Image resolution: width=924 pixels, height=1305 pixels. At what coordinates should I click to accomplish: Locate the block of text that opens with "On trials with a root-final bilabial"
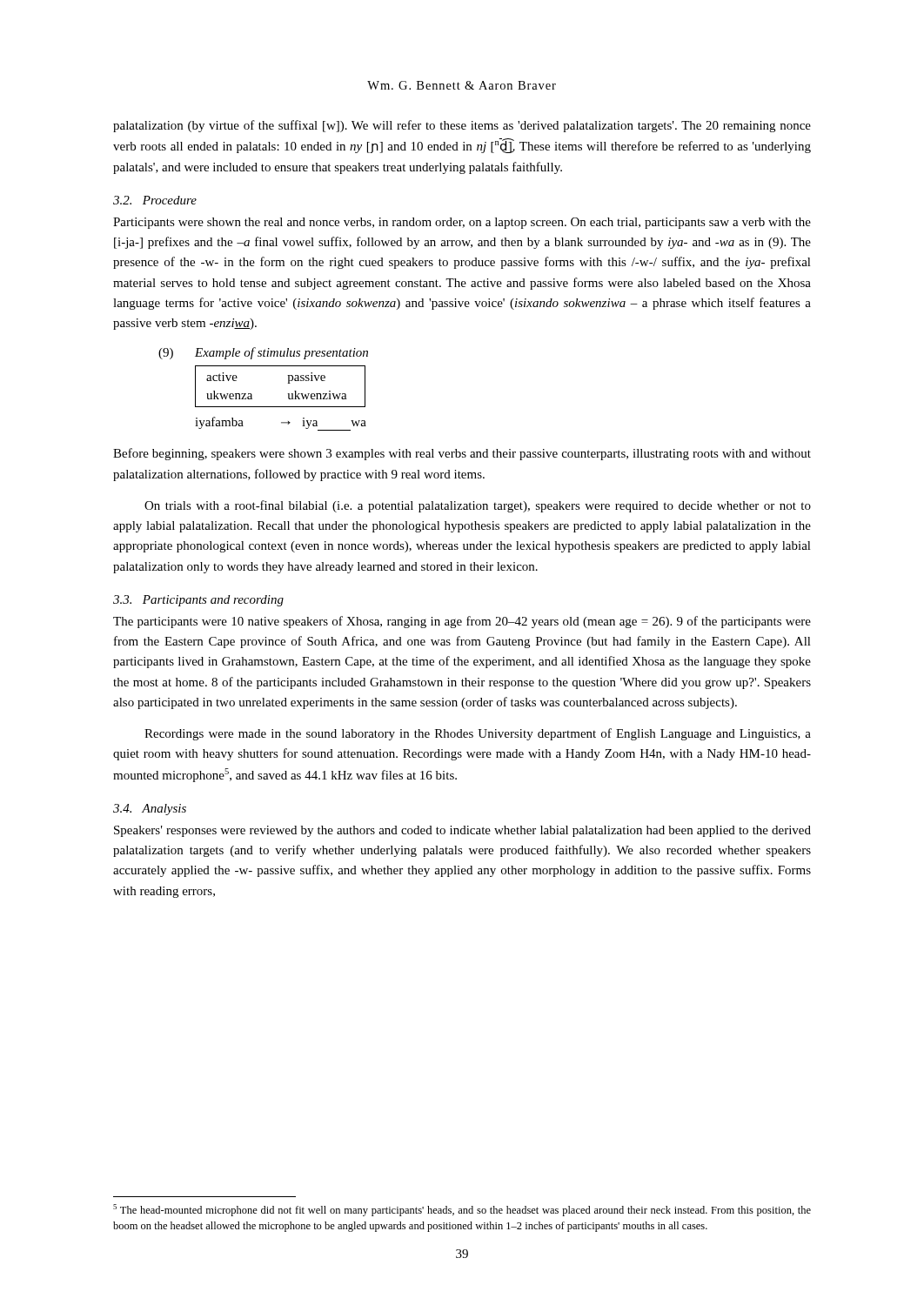462,536
